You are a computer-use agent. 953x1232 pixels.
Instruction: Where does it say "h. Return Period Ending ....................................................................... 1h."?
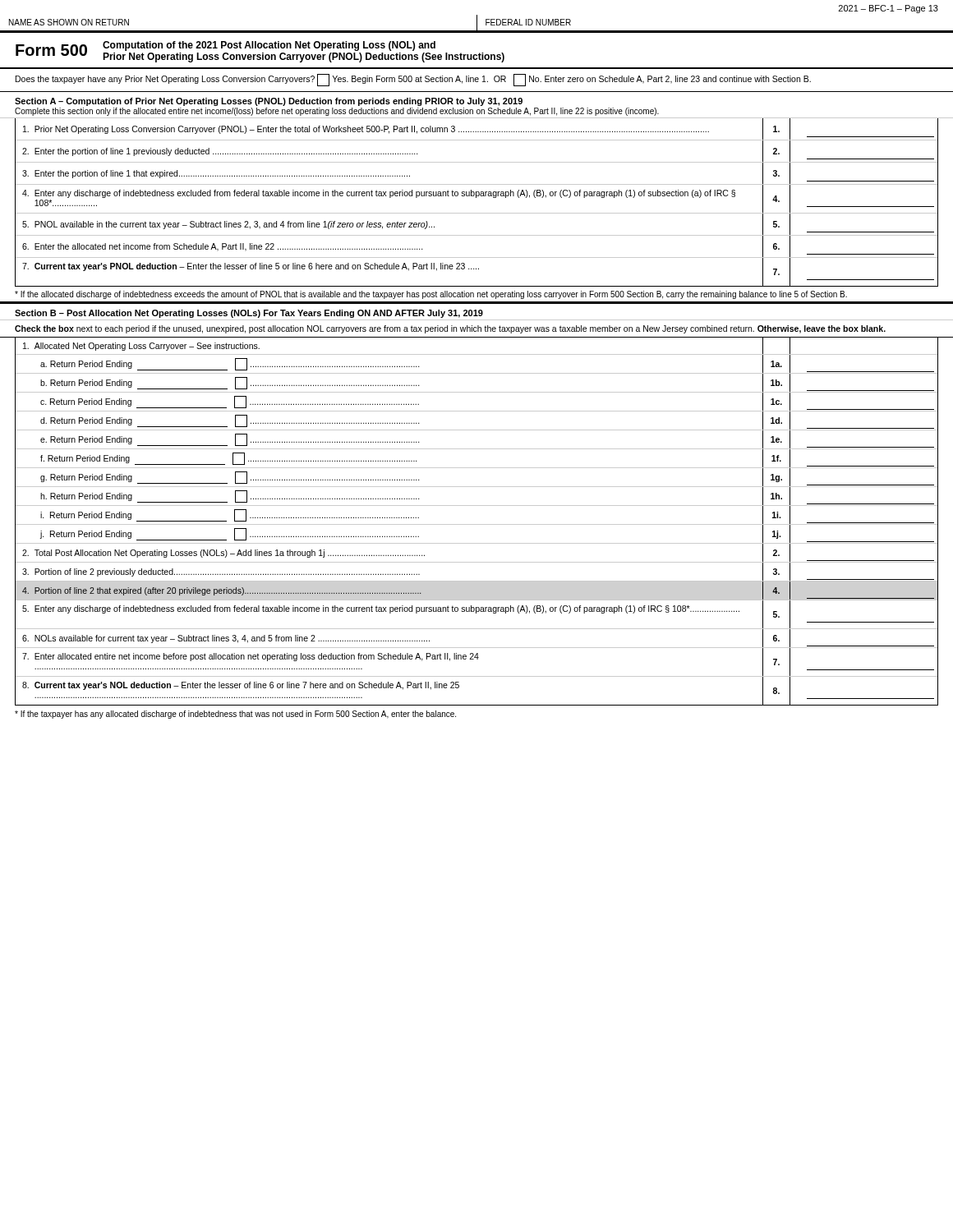476,496
